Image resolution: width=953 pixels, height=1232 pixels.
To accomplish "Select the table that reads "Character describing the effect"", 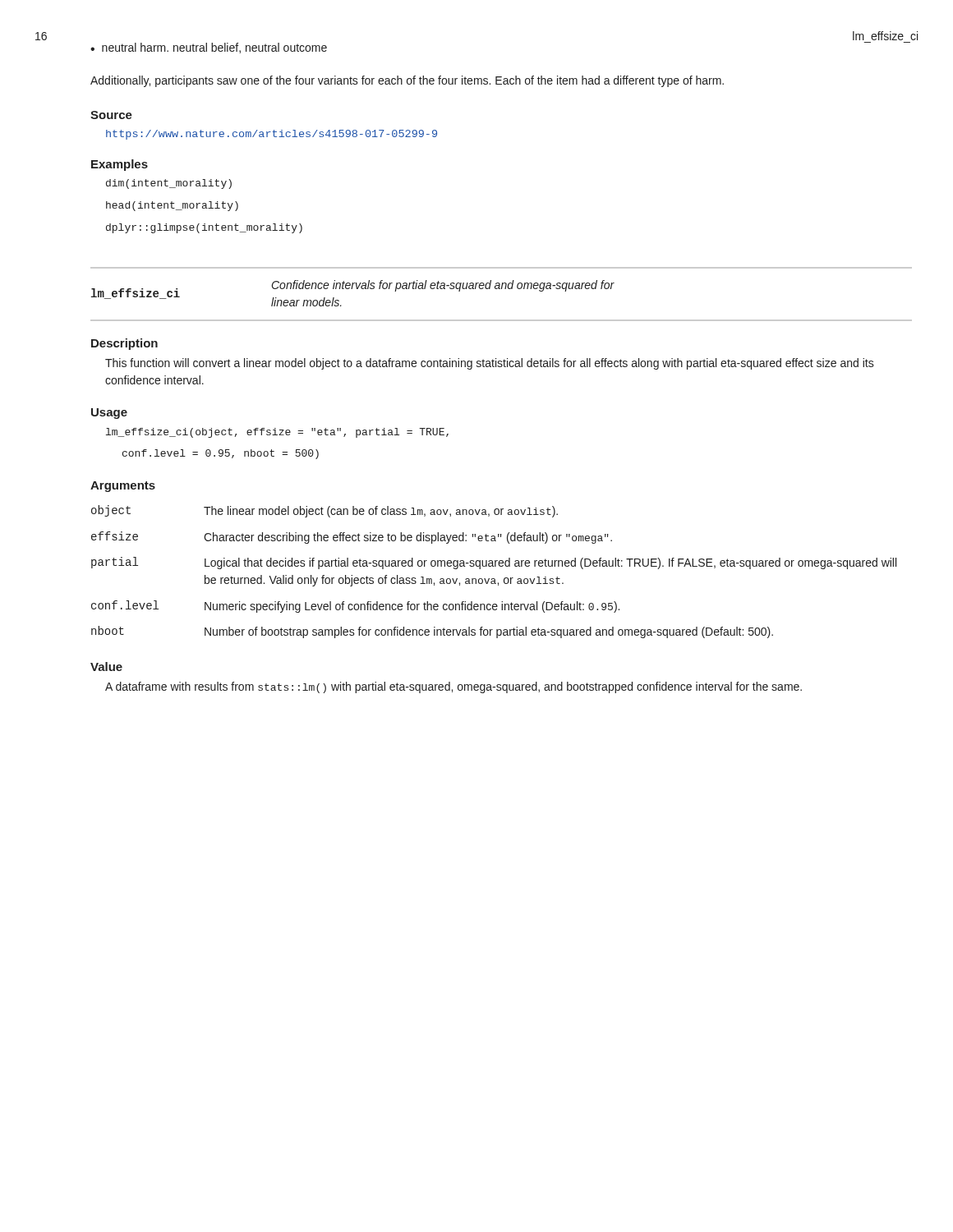I will pyautogui.click(x=501, y=572).
